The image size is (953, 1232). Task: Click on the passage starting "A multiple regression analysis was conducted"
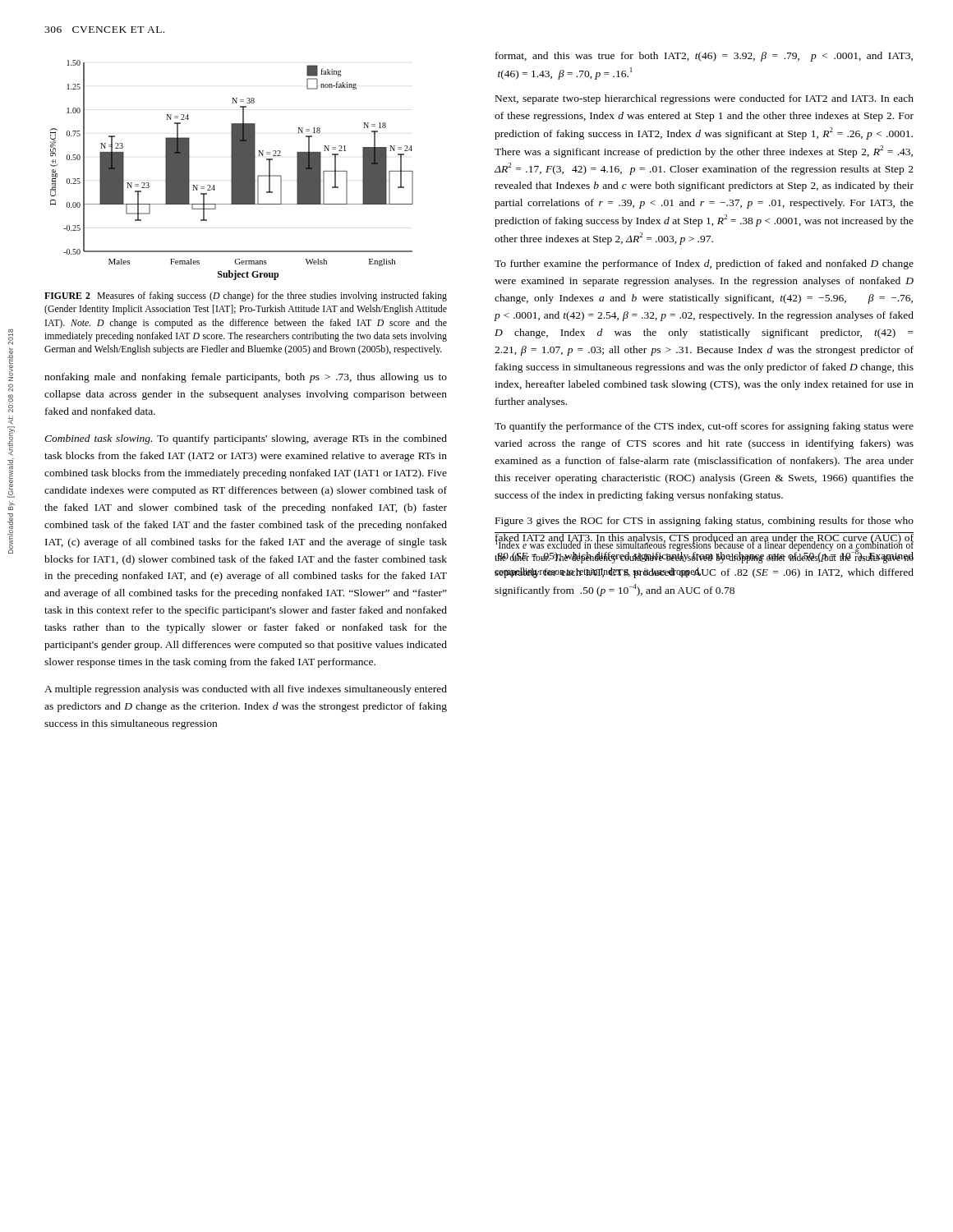(246, 706)
